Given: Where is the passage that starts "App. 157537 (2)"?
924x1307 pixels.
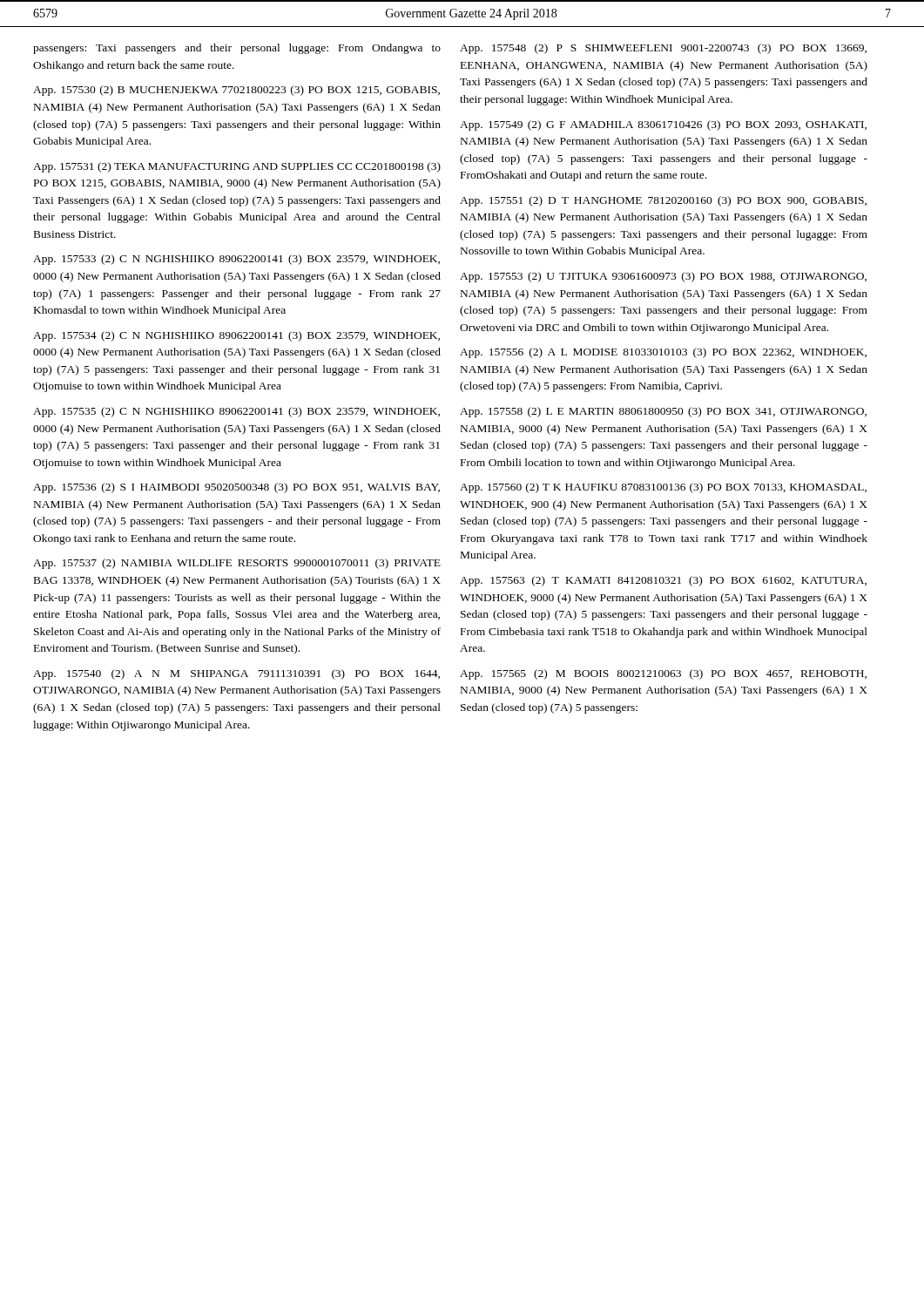Looking at the screenshot, I should (237, 606).
